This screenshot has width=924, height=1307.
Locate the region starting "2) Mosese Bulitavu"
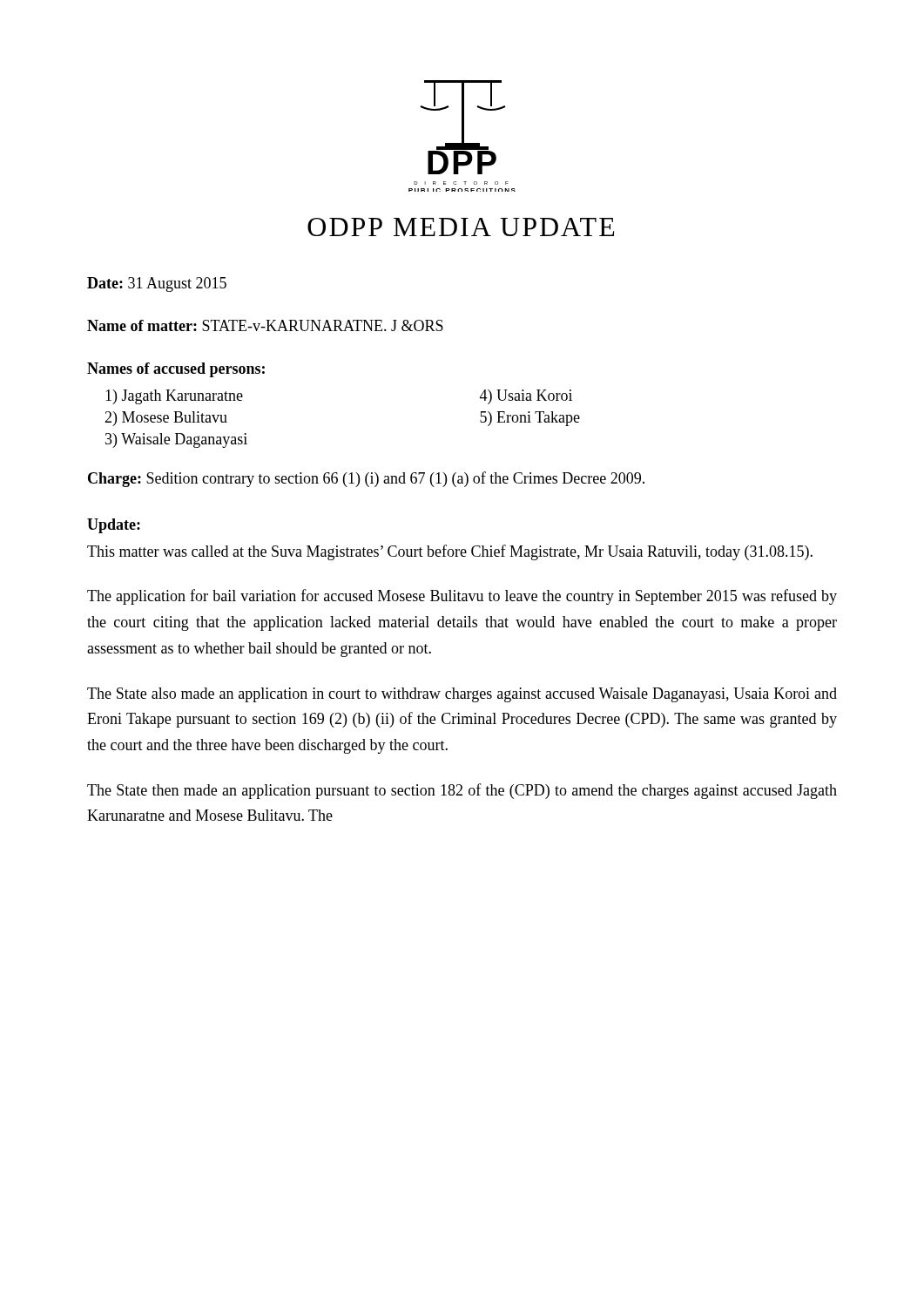tap(166, 417)
